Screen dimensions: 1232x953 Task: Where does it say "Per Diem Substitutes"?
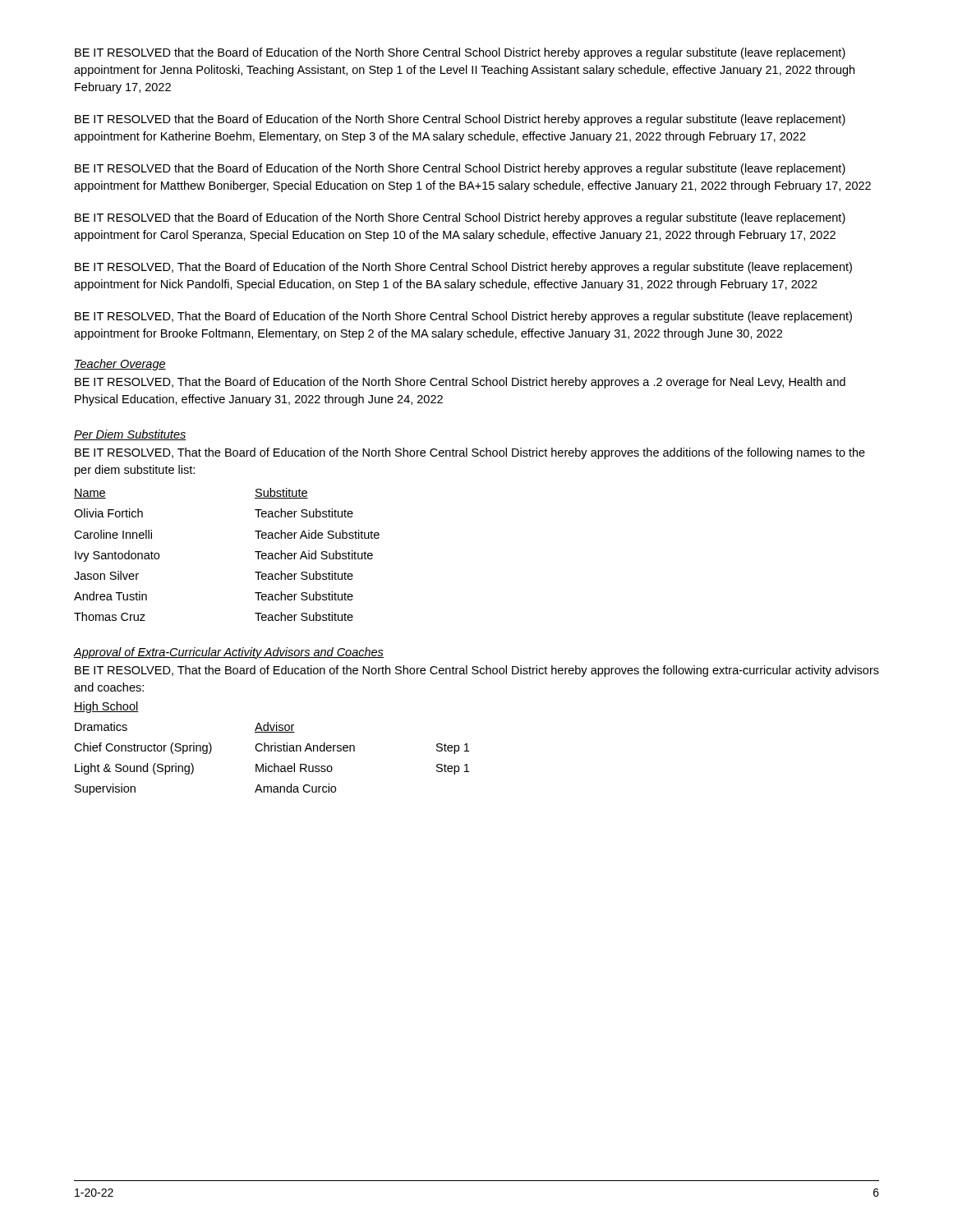(x=130, y=435)
